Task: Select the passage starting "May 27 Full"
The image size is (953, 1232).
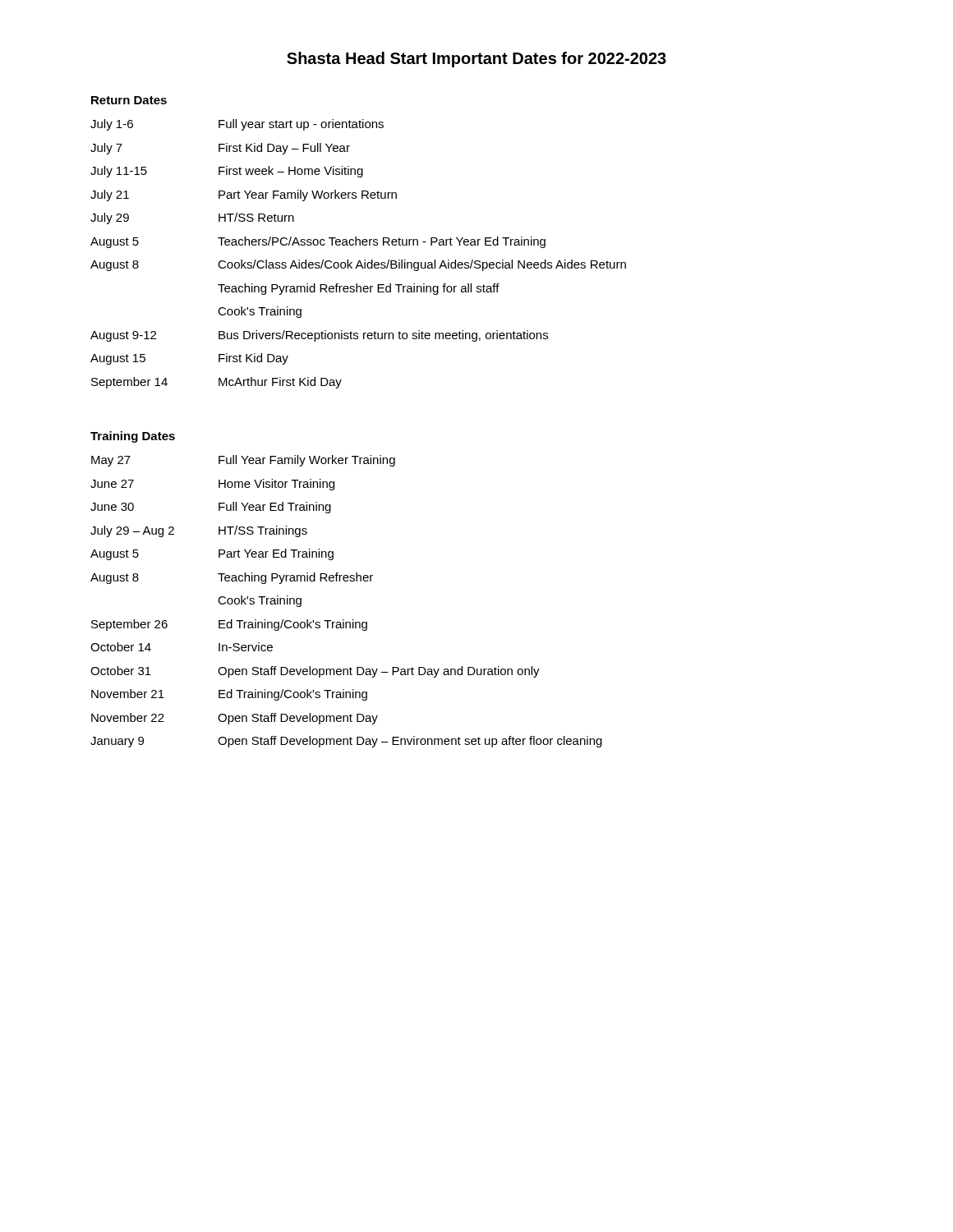Action: [x=243, y=461]
